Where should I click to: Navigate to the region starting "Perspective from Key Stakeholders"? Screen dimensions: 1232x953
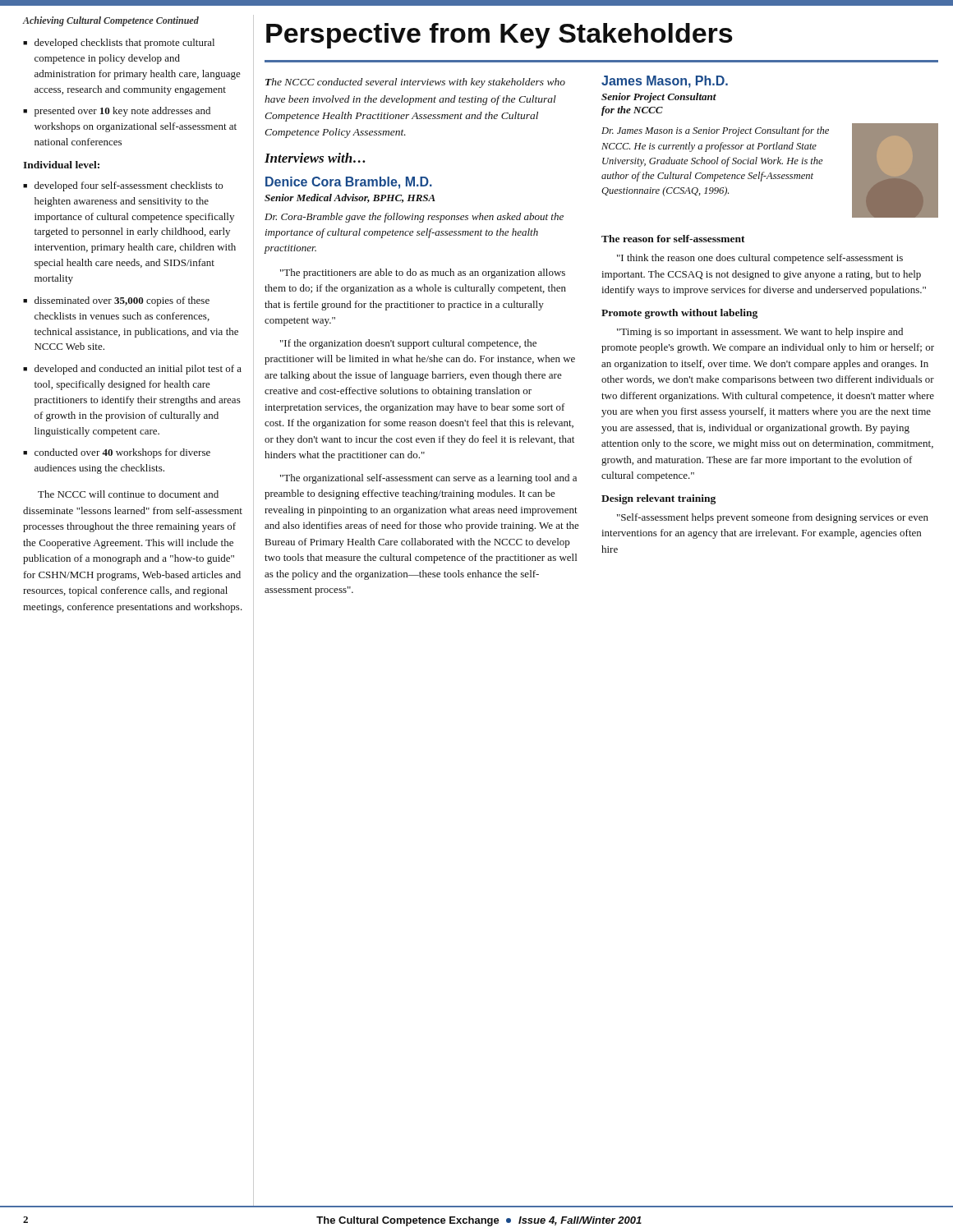(x=499, y=33)
